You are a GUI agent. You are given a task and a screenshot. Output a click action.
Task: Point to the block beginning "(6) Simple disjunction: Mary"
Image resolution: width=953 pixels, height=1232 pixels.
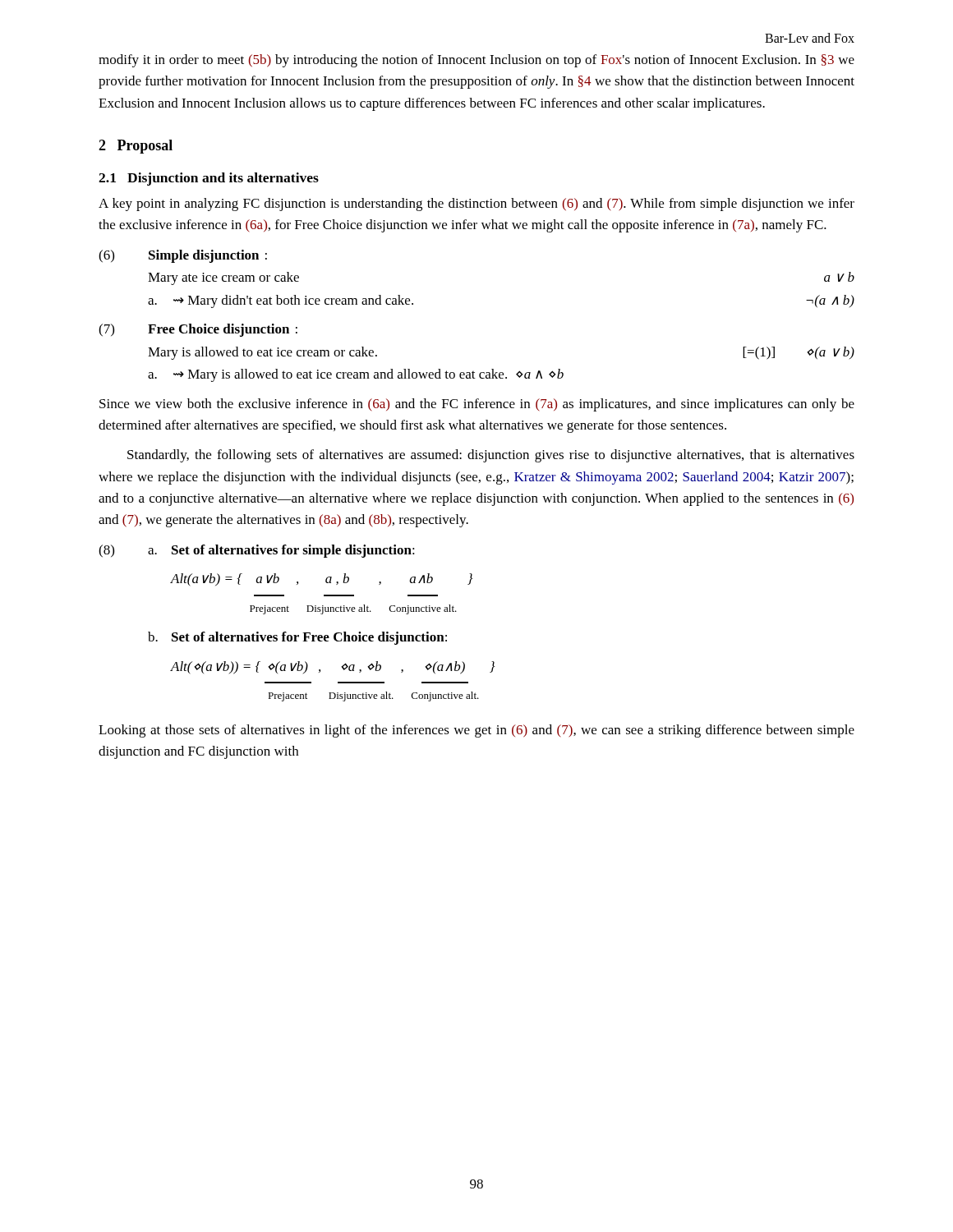pyautogui.click(x=183, y=256)
